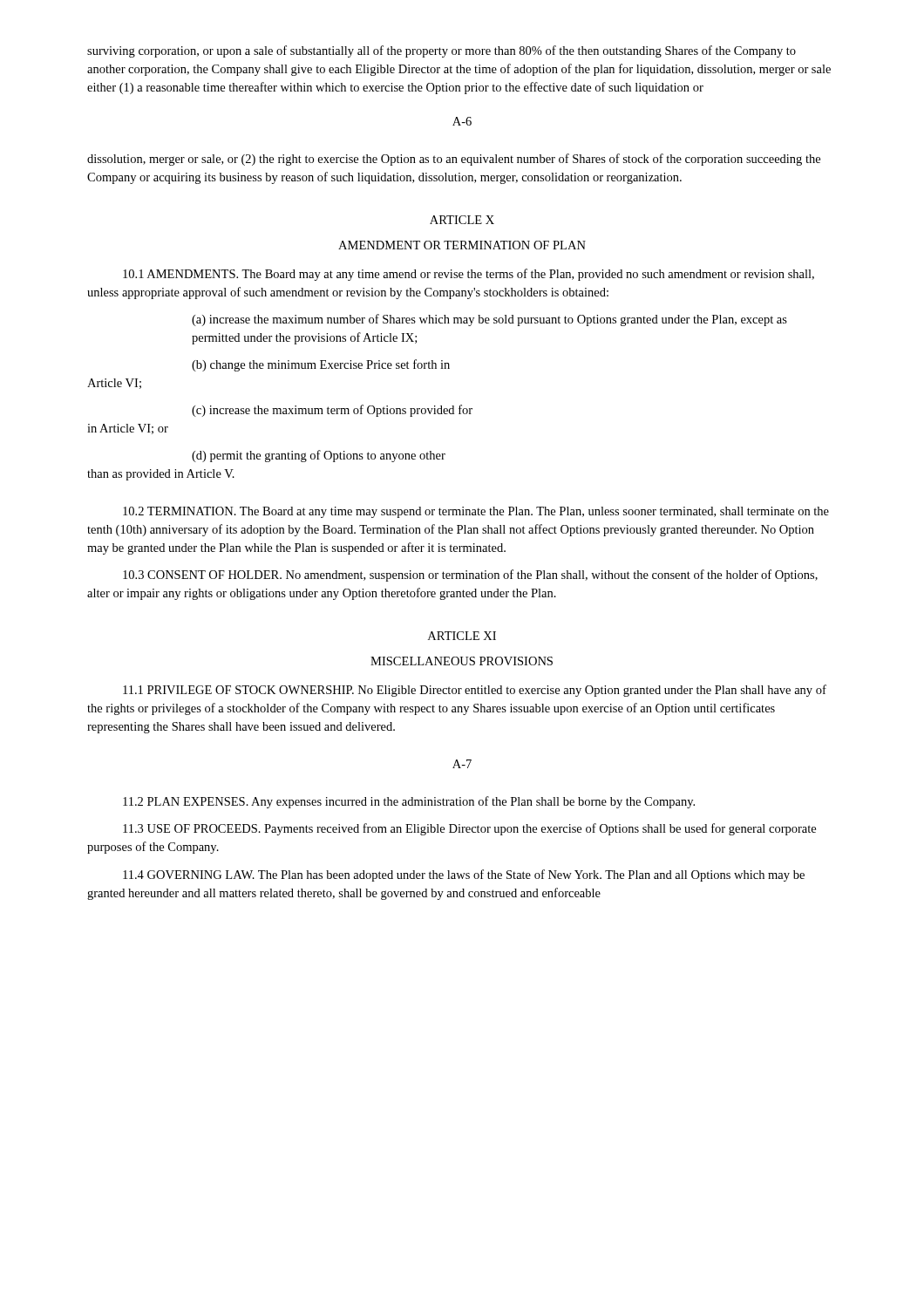Point to the block beginning "4 GOVERNING LAW. The Plan has been adopted"
The height and width of the screenshot is (1308, 924).
coord(462,884)
